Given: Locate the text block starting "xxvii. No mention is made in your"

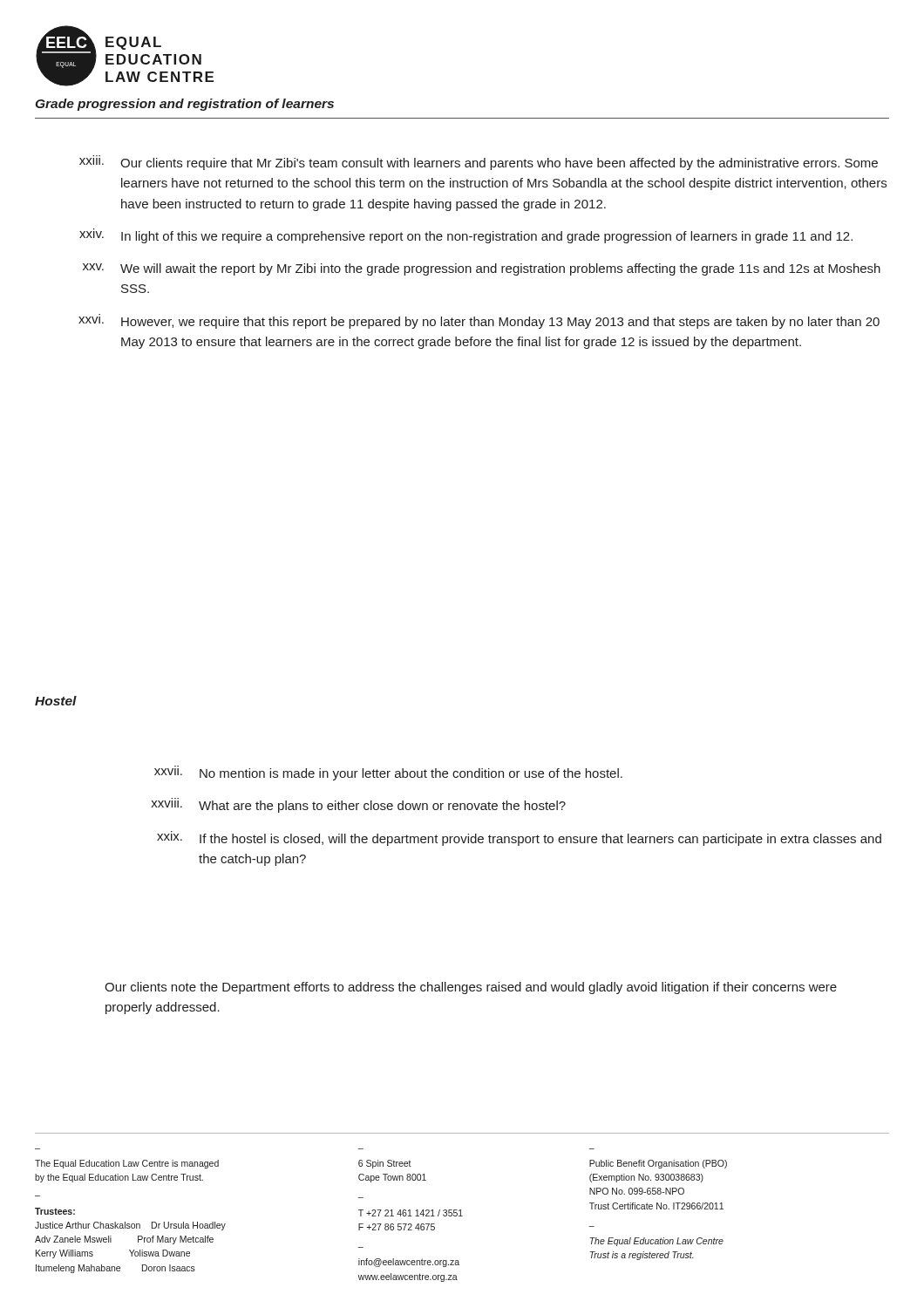Looking at the screenshot, I should [x=497, y=773].
